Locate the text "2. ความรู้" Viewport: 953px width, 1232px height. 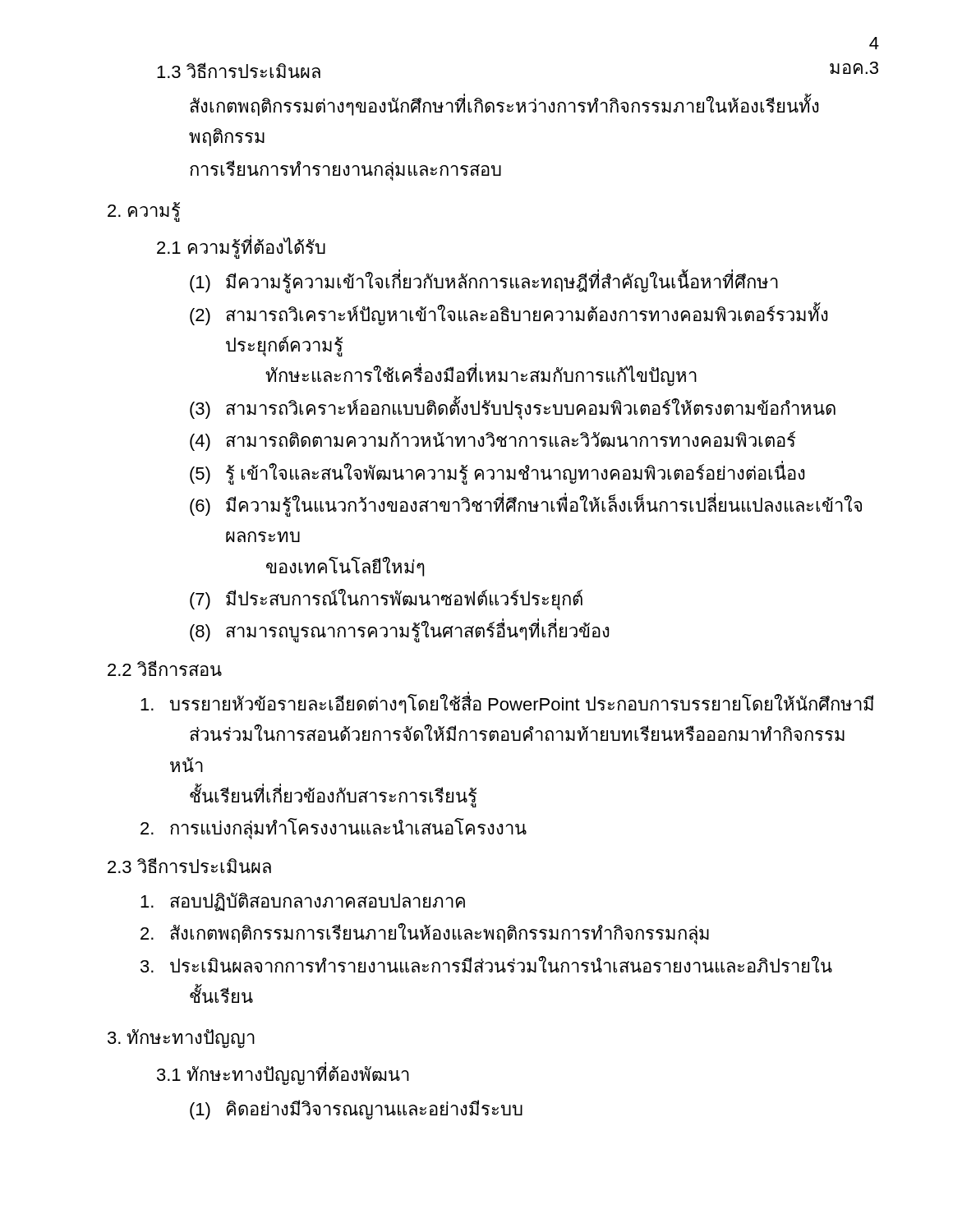click(x=144, y=211)
